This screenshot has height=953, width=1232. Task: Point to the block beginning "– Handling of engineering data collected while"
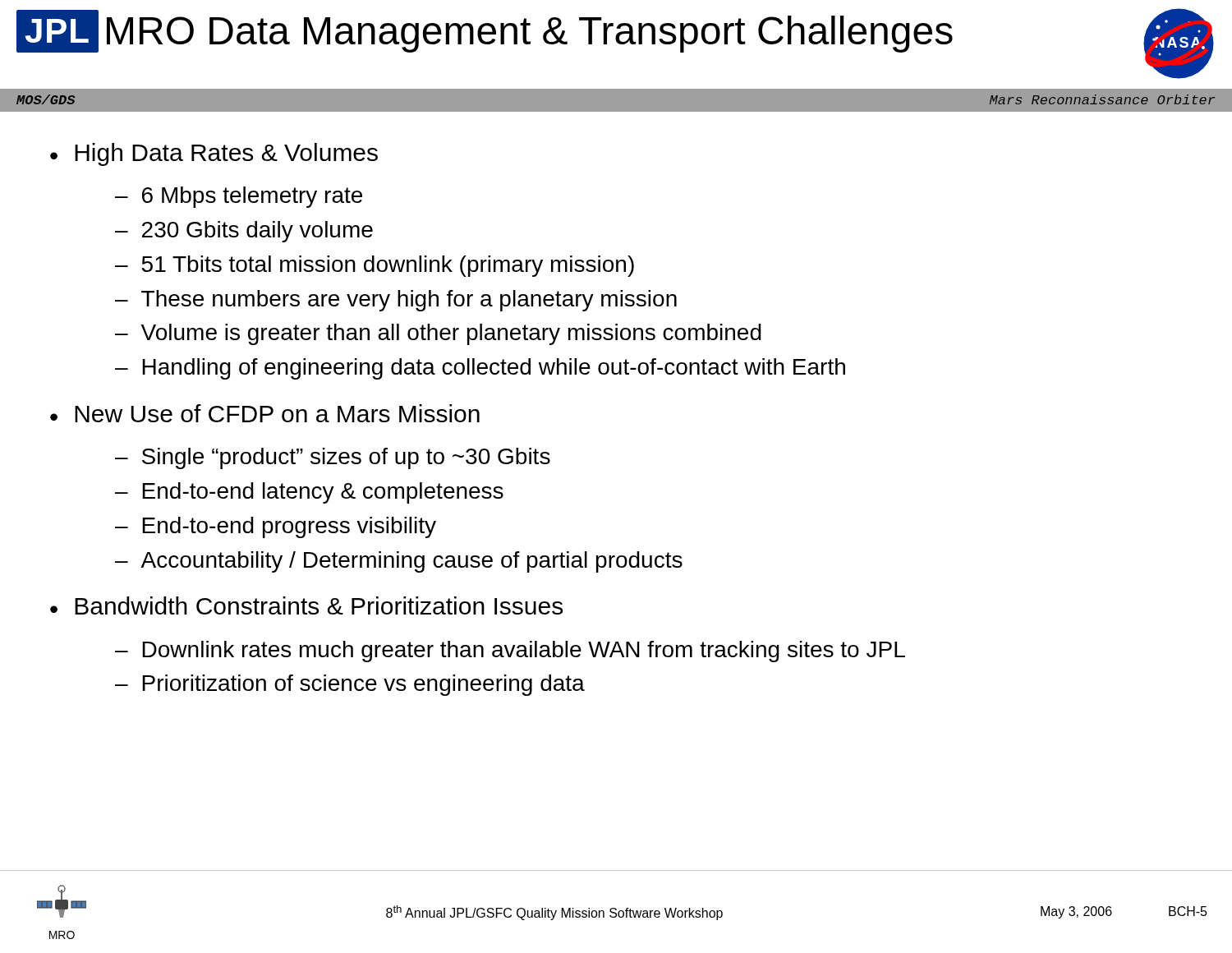(x=481, y=367)
